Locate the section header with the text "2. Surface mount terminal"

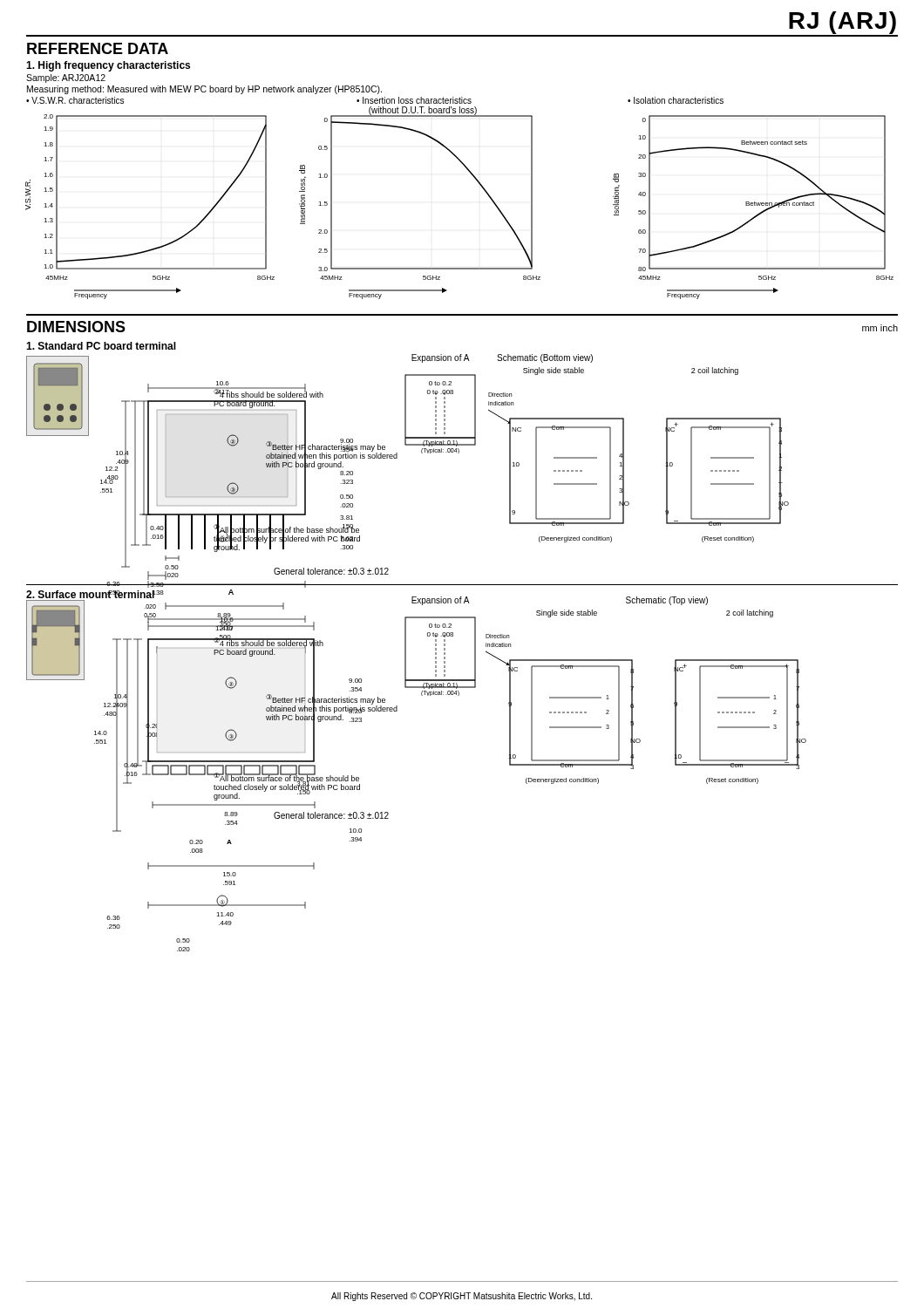(90, 595)
